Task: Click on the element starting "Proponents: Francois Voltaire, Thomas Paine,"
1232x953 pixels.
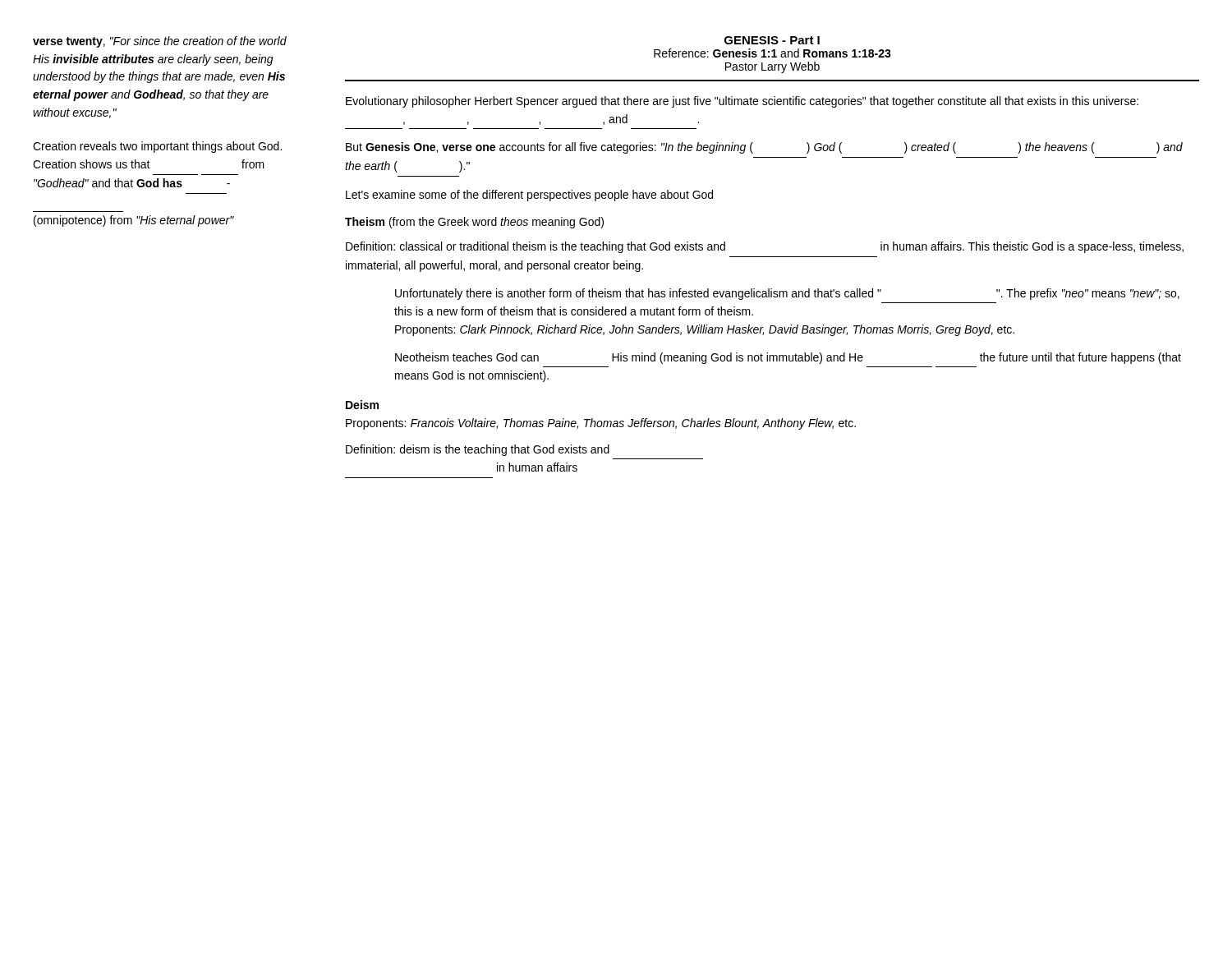Action: click(601, 423)
